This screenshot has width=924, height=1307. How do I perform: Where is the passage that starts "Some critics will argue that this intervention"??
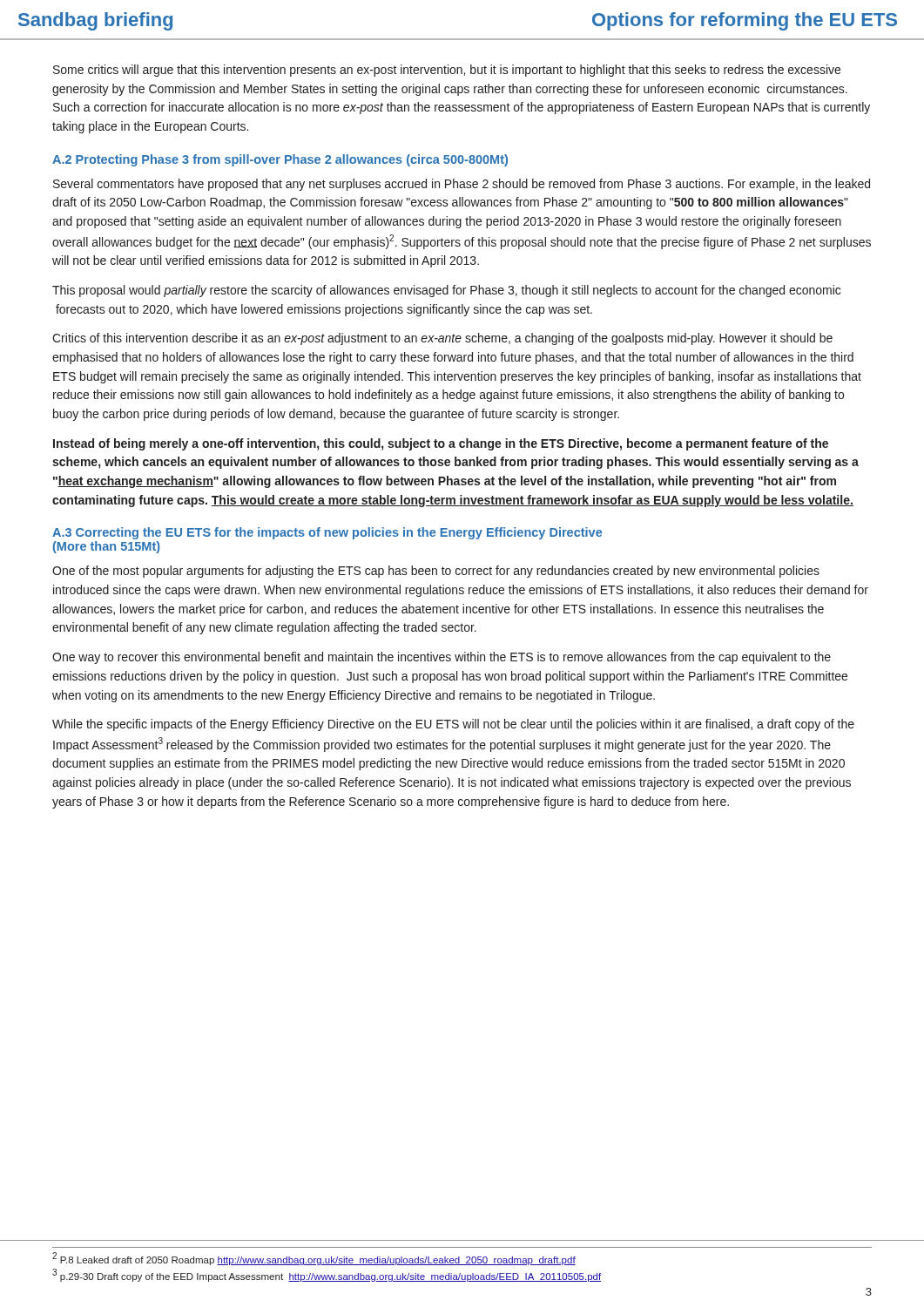pos(462,99)
